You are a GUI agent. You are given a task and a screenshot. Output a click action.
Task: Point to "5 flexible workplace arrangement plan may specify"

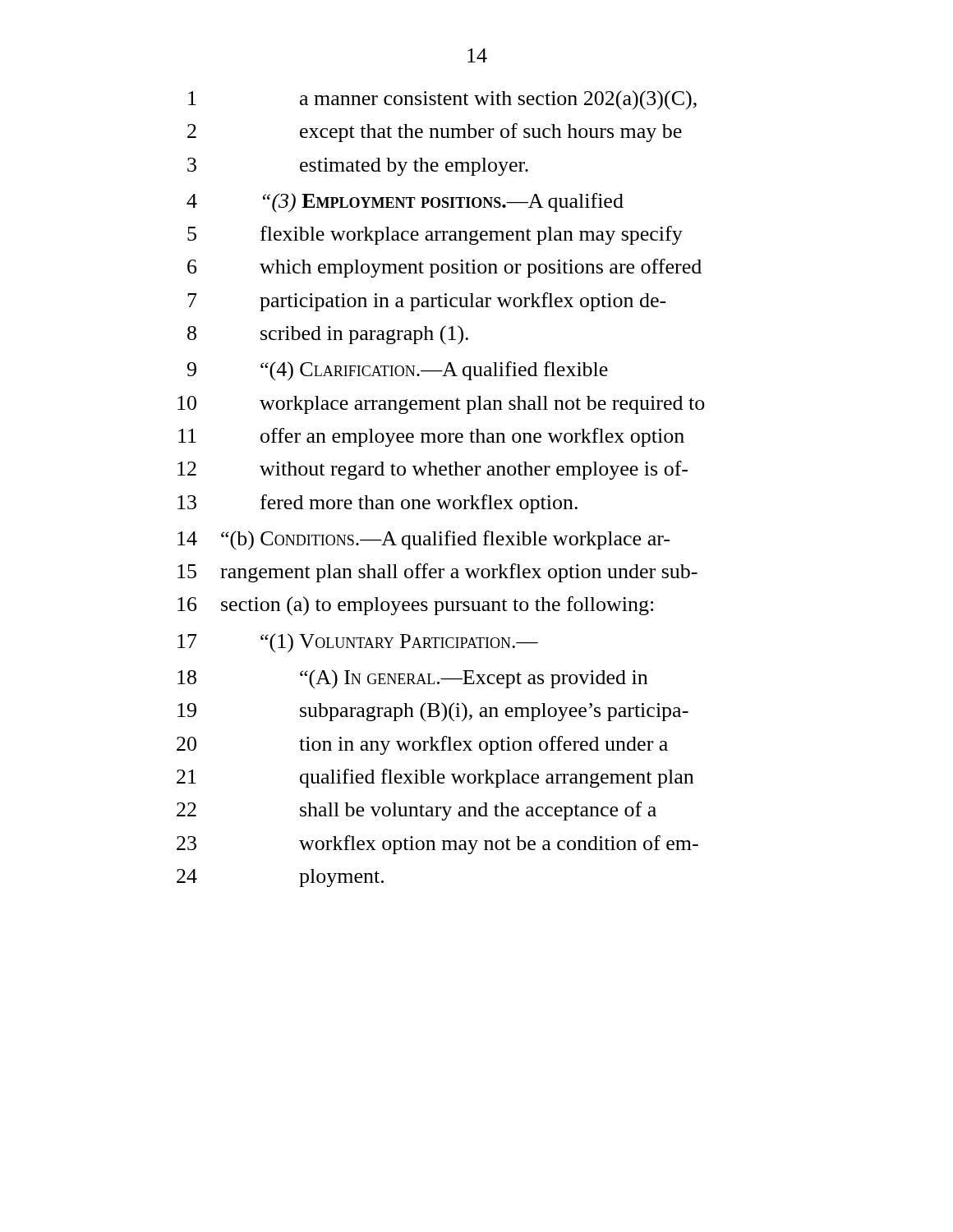509,234
